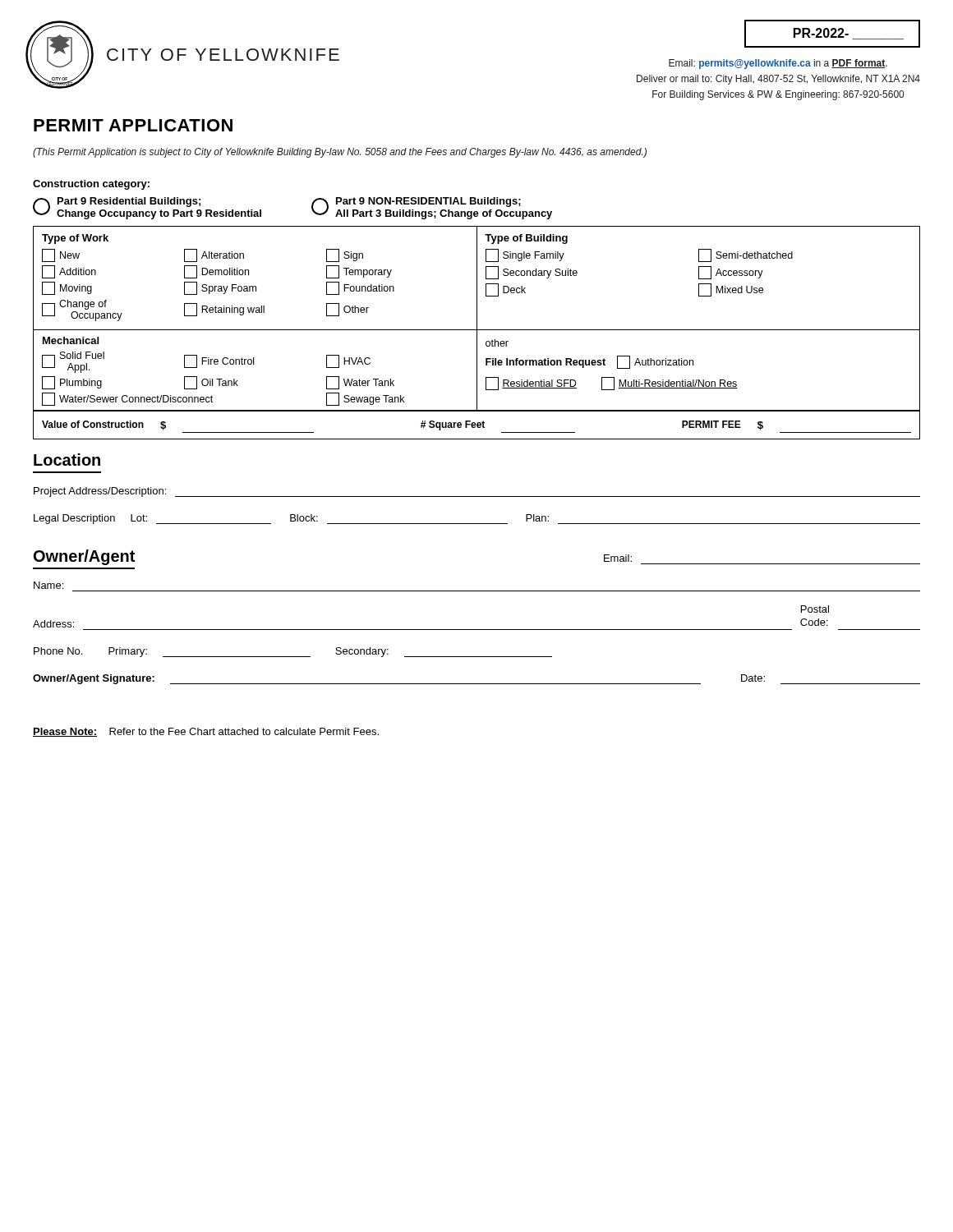Viewport: 953px width, 1232px height.
Task: Find the text block with the text "Legal Description Lot:"
Action: [x=476, y=516]
